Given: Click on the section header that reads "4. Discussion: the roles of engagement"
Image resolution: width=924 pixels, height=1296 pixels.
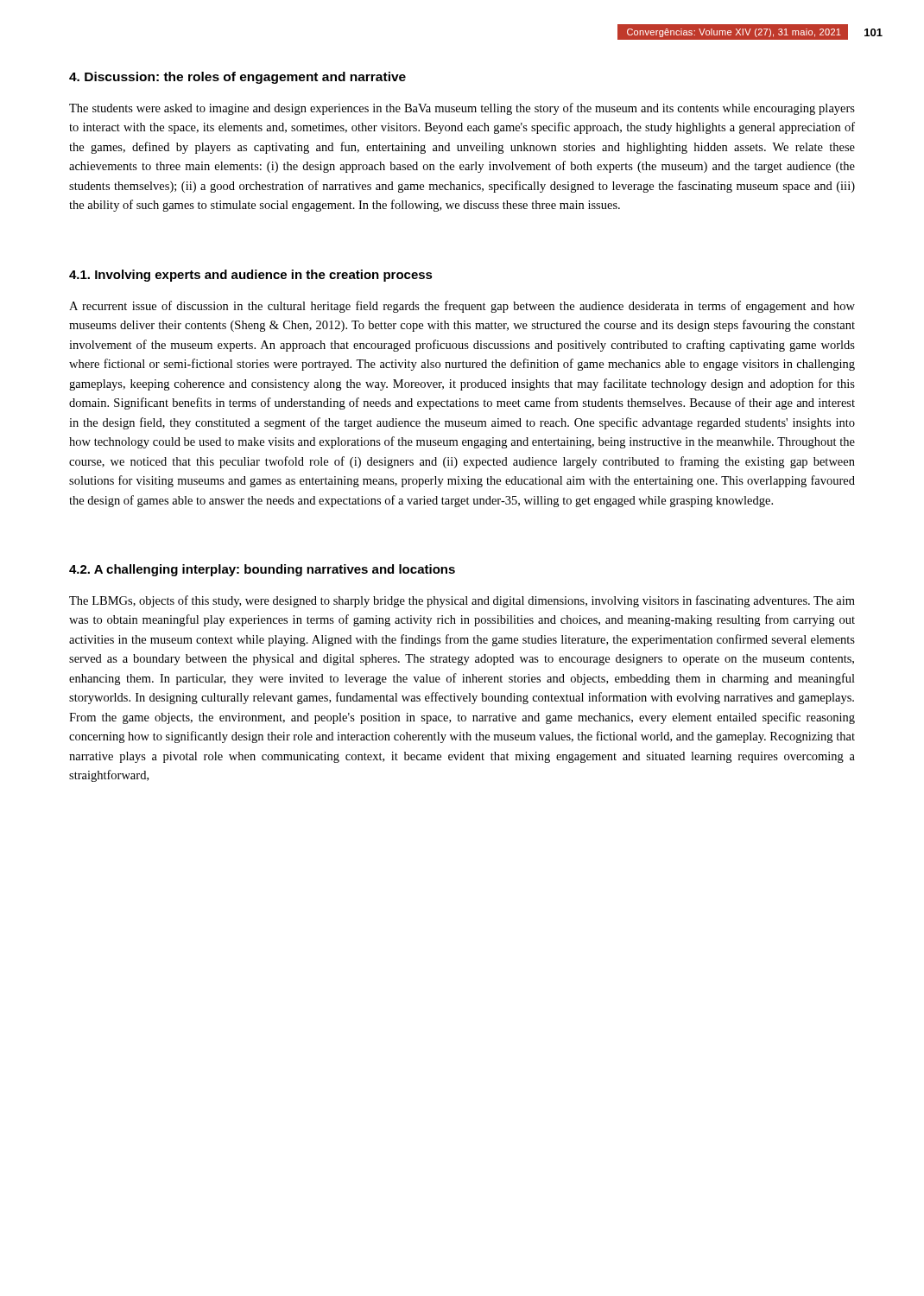Looking at the screenshot, I should click(x=238, y=76).
